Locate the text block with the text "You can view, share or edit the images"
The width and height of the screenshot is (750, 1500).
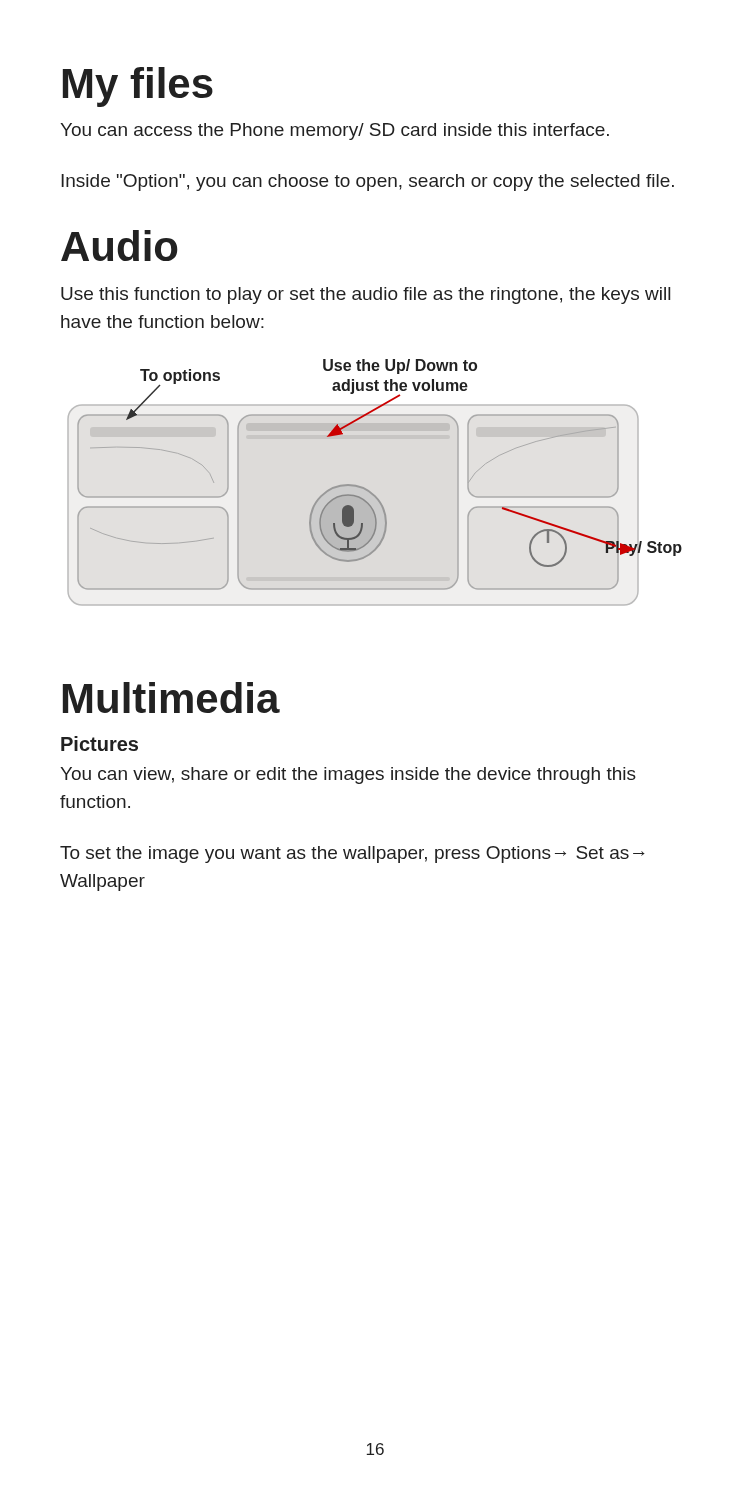tap(348, 788)
